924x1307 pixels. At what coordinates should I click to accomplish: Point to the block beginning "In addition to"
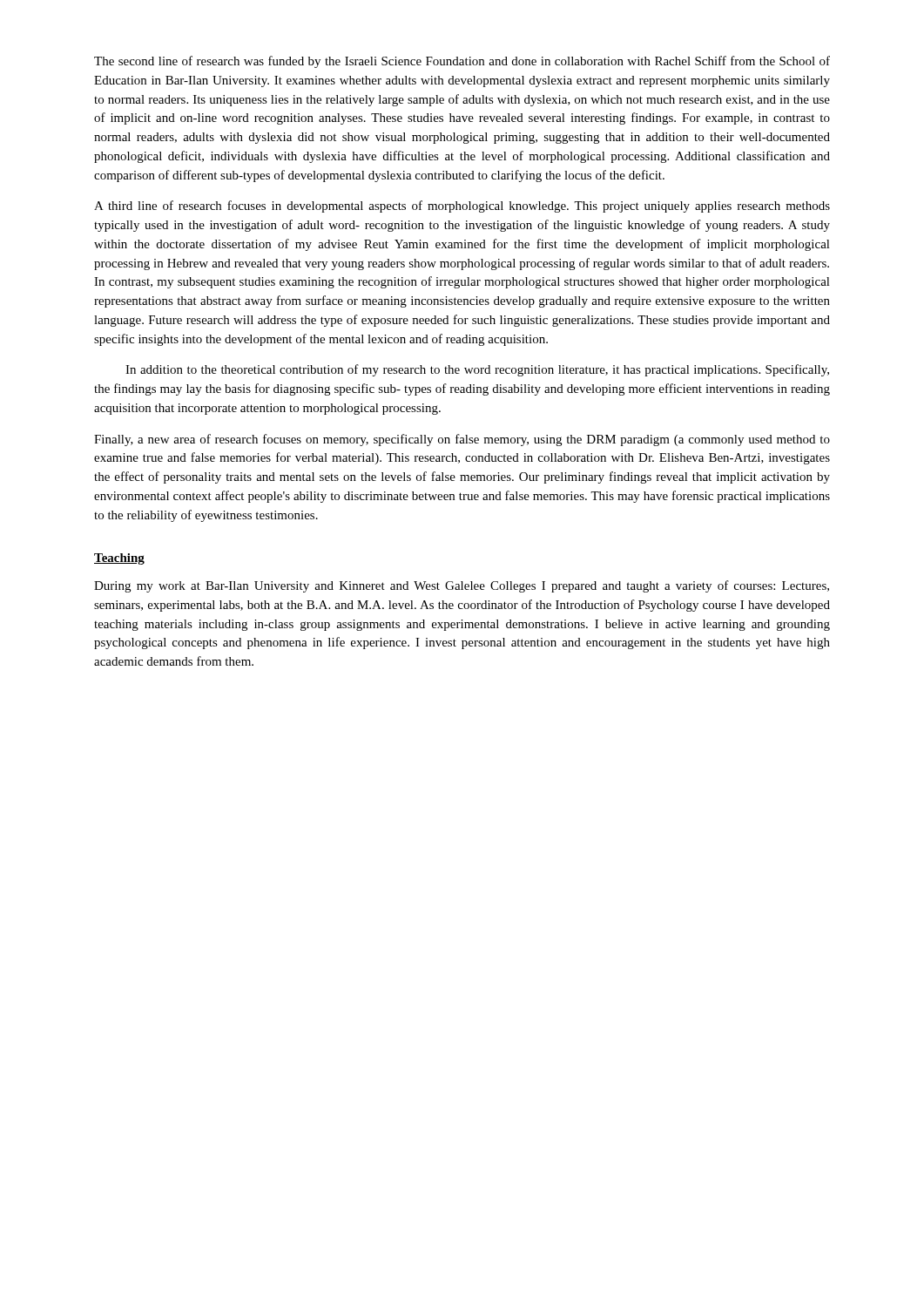462,389
